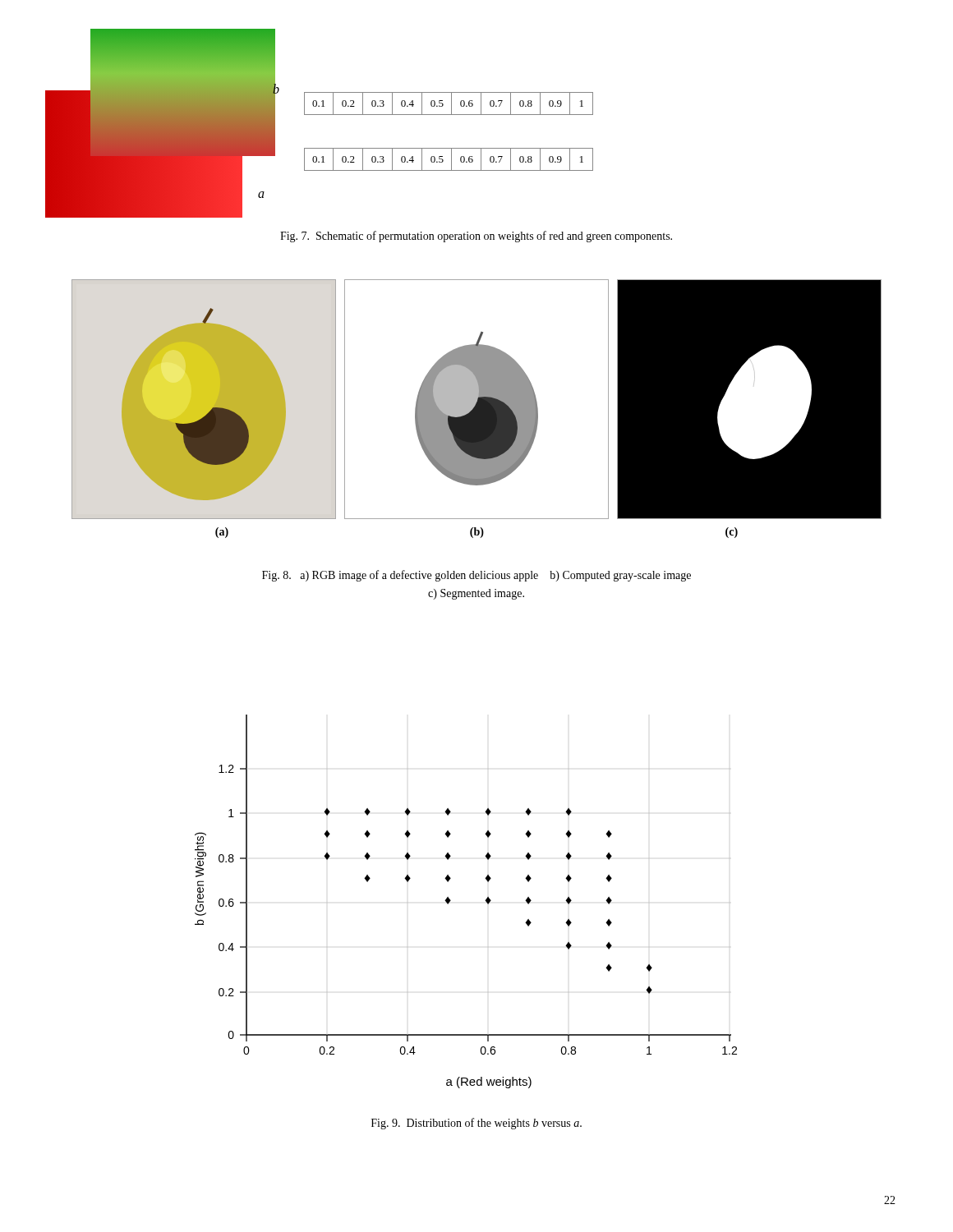
Task: Locate the text starting "Fig. 9. Distribution of the weights b versus"
Action: [x=476, y=1123]
